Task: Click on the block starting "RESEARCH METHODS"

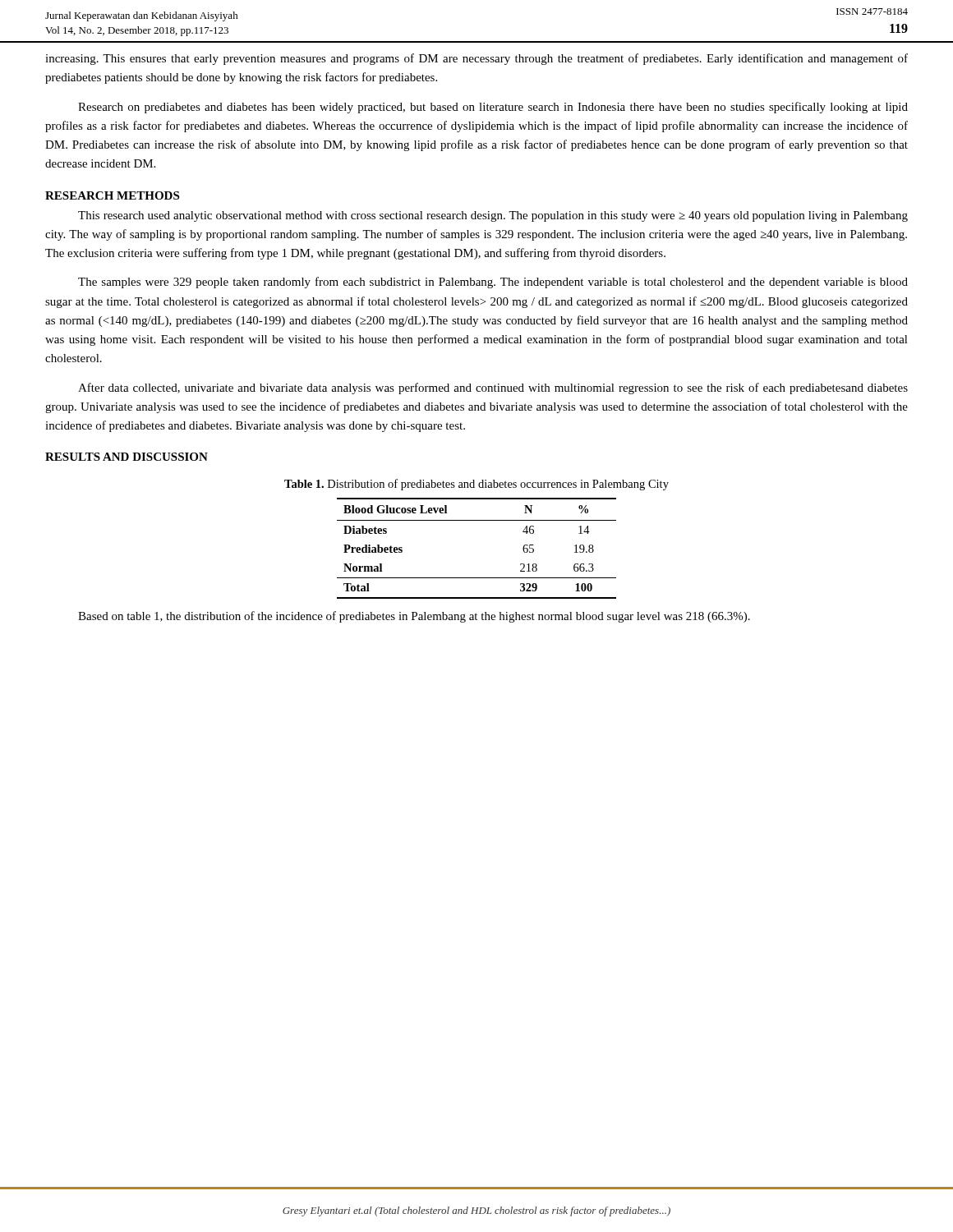Action: tap(112, 195)
